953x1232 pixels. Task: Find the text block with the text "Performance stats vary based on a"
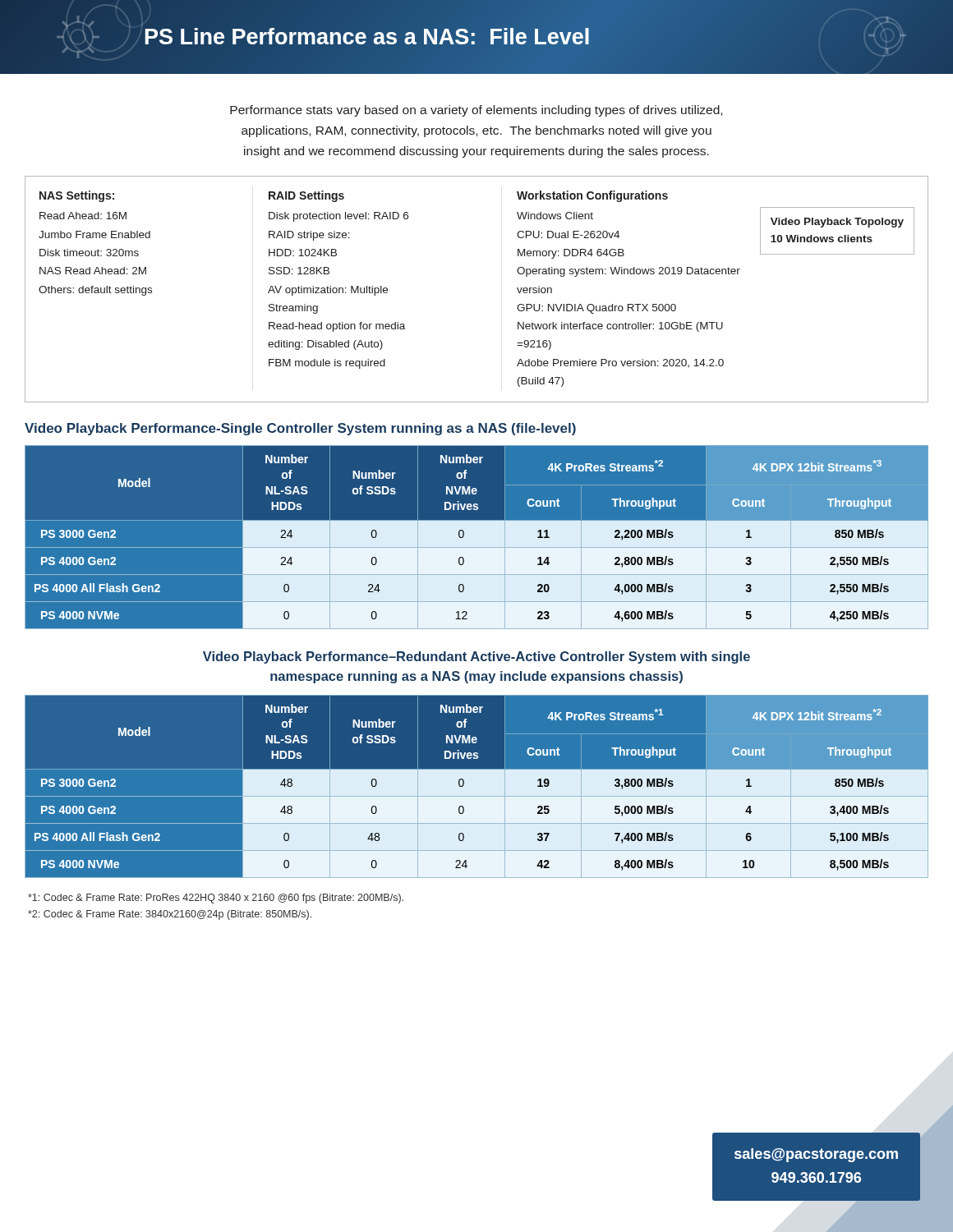point(476,130)
